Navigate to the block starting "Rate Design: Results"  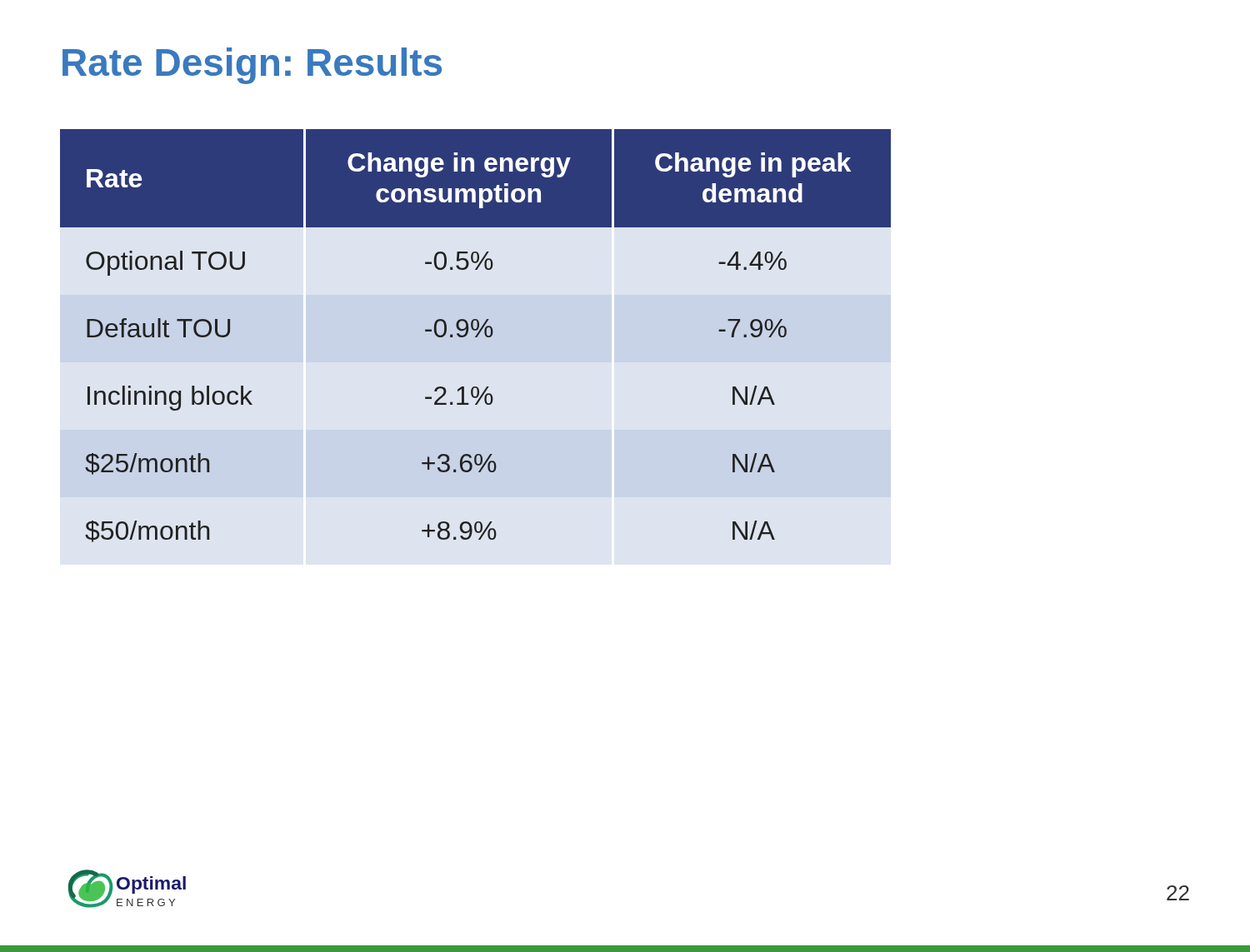(252, 62)
